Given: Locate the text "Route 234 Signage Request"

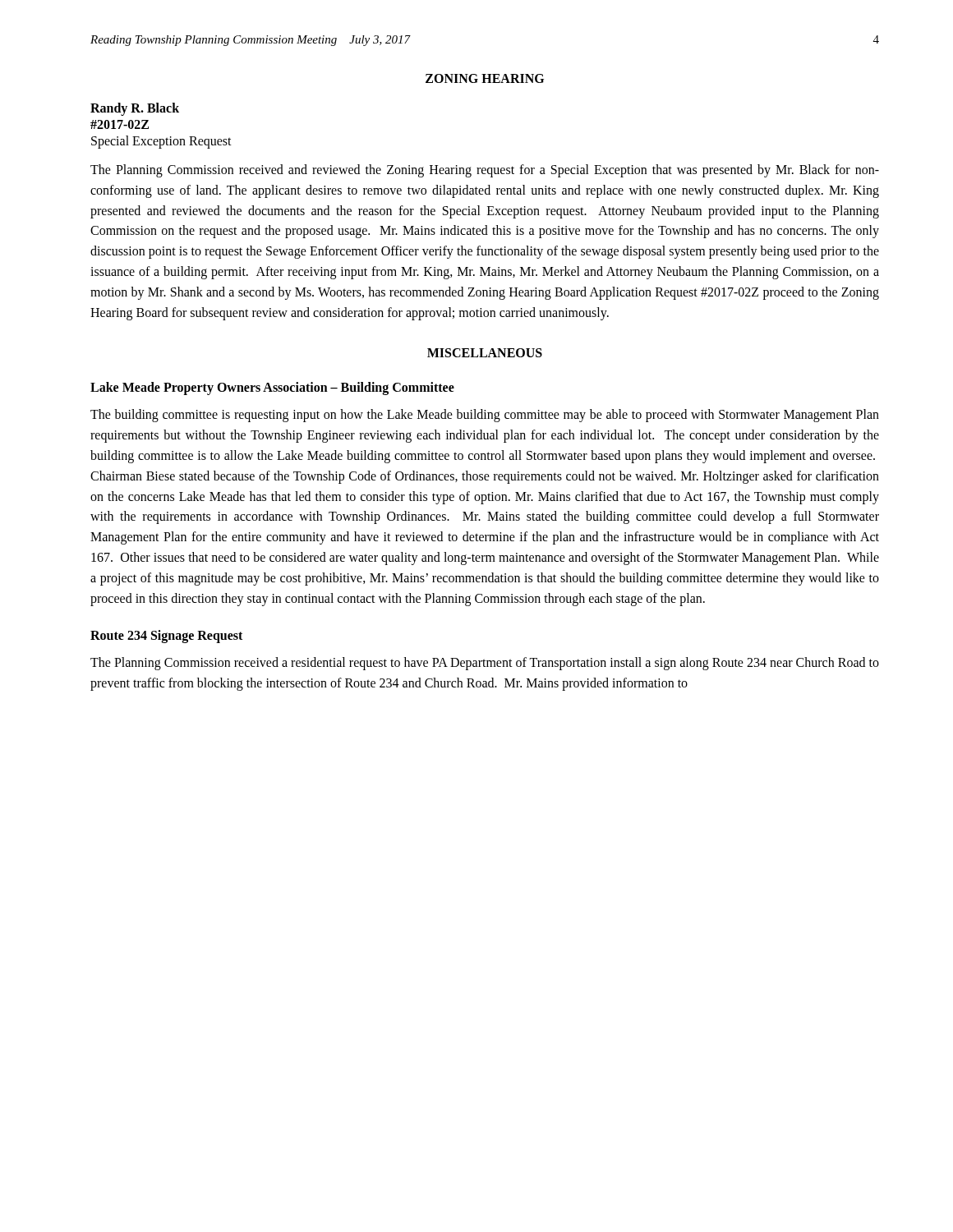Looking at the screenshot, I should point(166,636).
